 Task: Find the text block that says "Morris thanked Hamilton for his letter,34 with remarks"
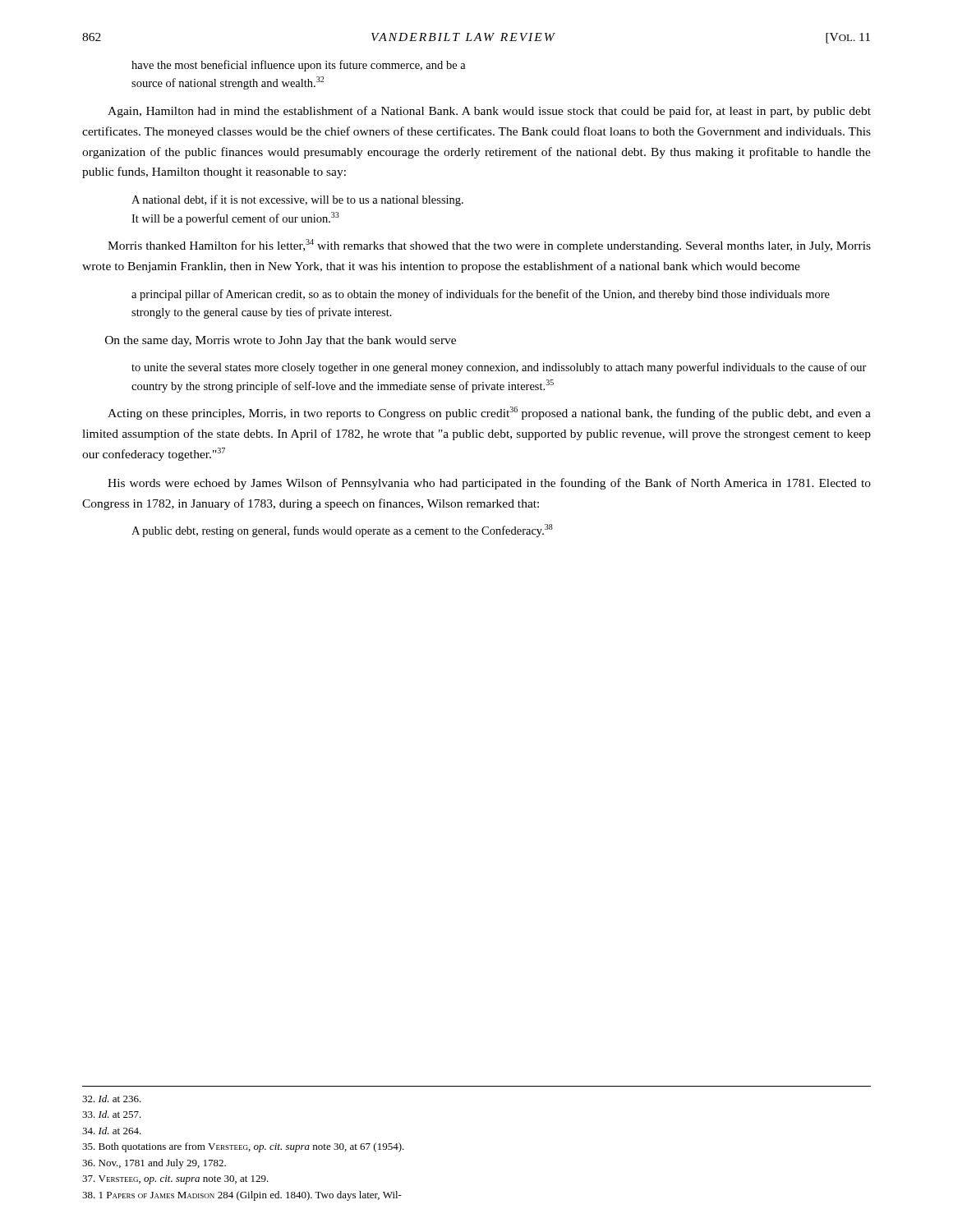tap(476, 255)
